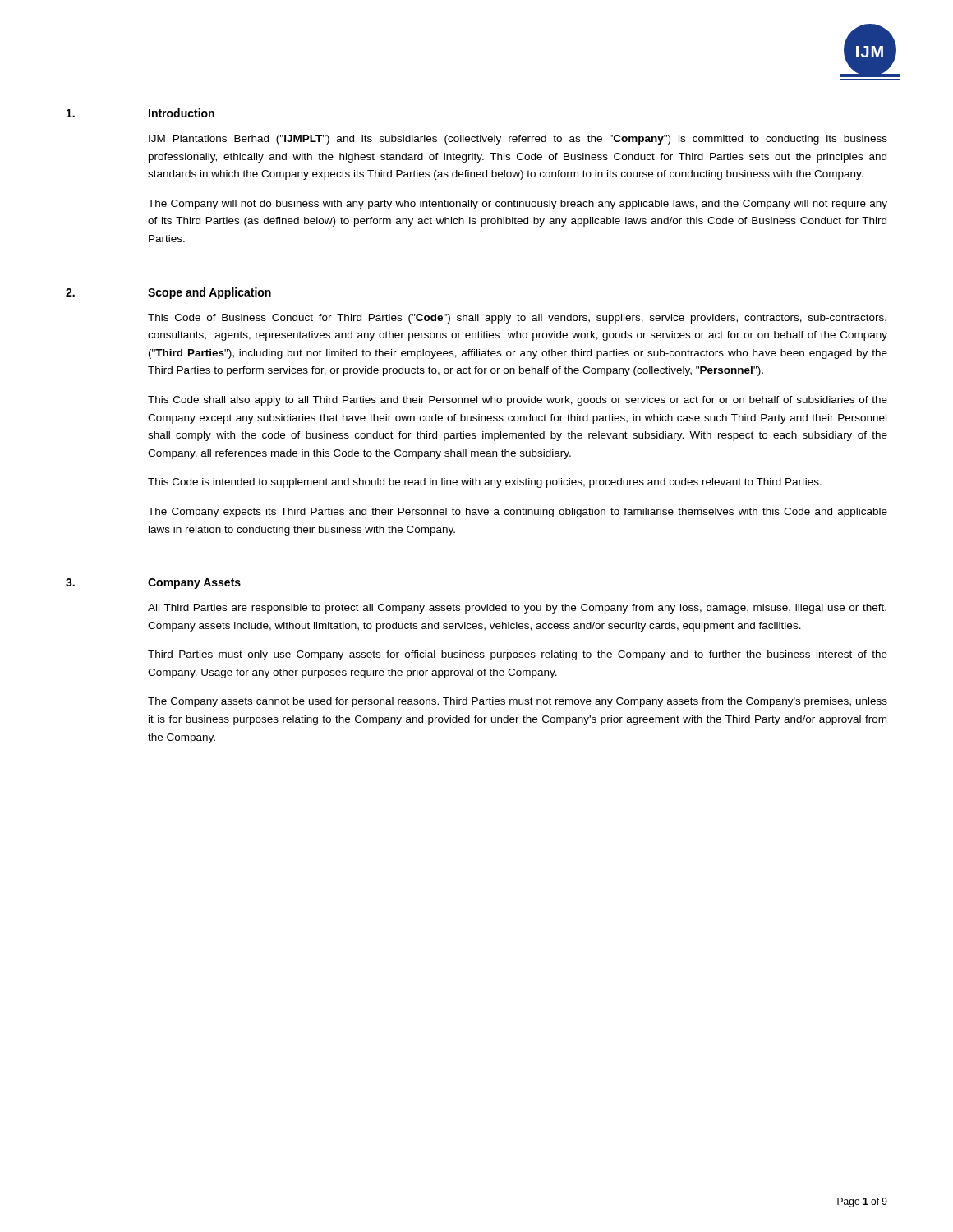Point to the text starting "This Code shall also apply to all"
Screen dimensions: 1232x953
coord(518,426)
